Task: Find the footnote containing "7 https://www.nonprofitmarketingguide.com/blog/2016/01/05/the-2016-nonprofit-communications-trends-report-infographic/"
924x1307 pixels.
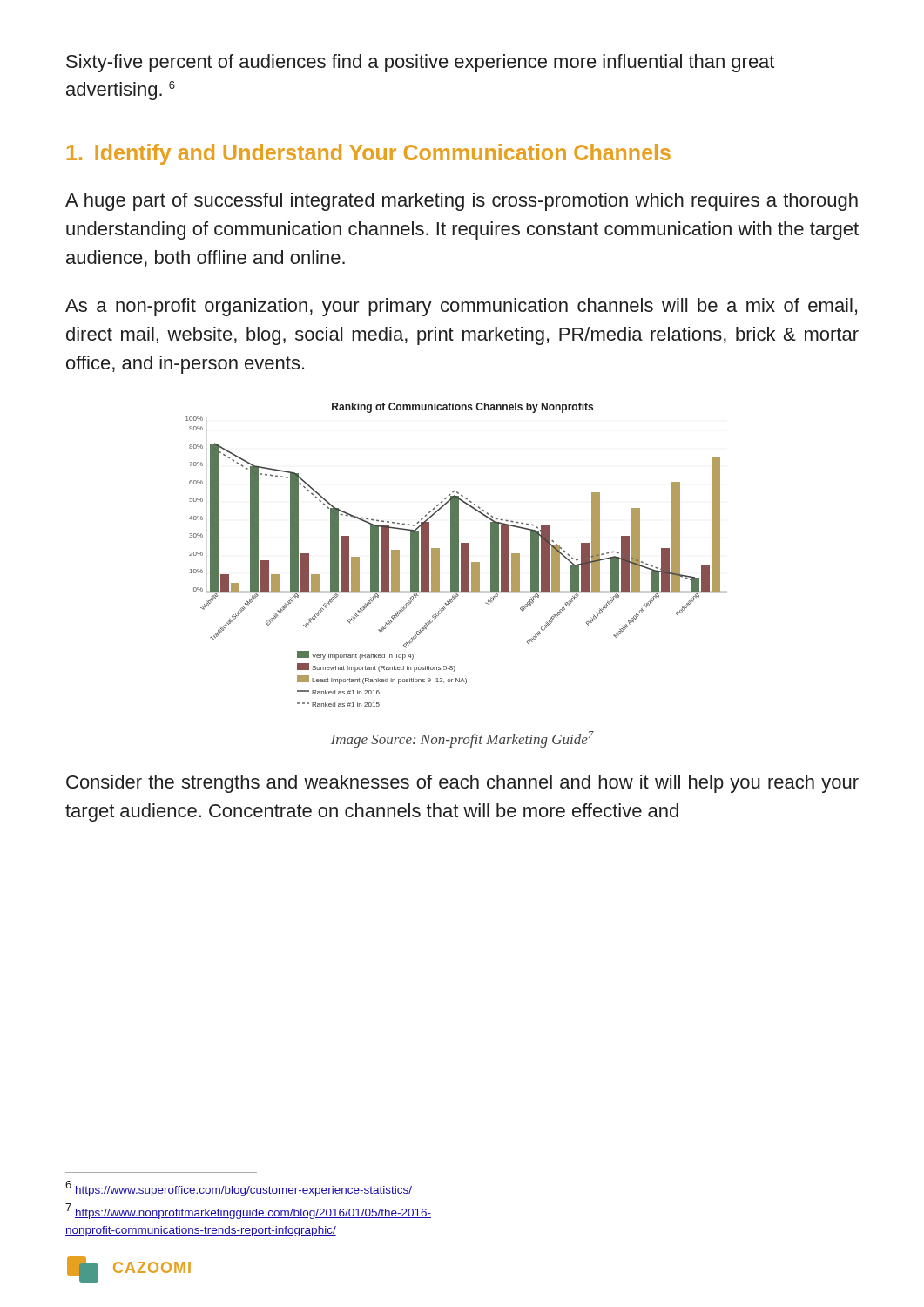Action: pos(248,1218)
